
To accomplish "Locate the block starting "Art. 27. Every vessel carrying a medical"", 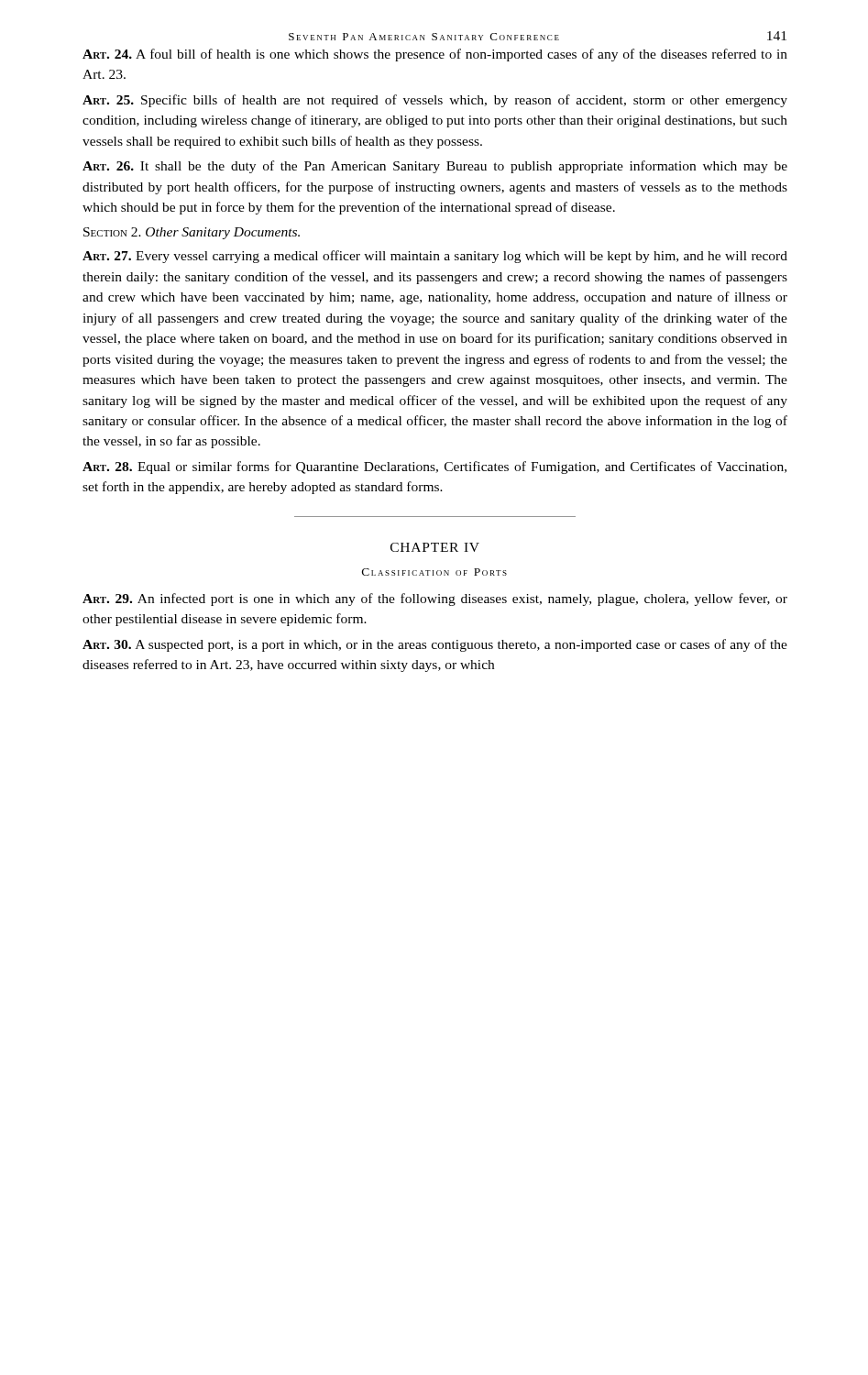I will (435, 348).
